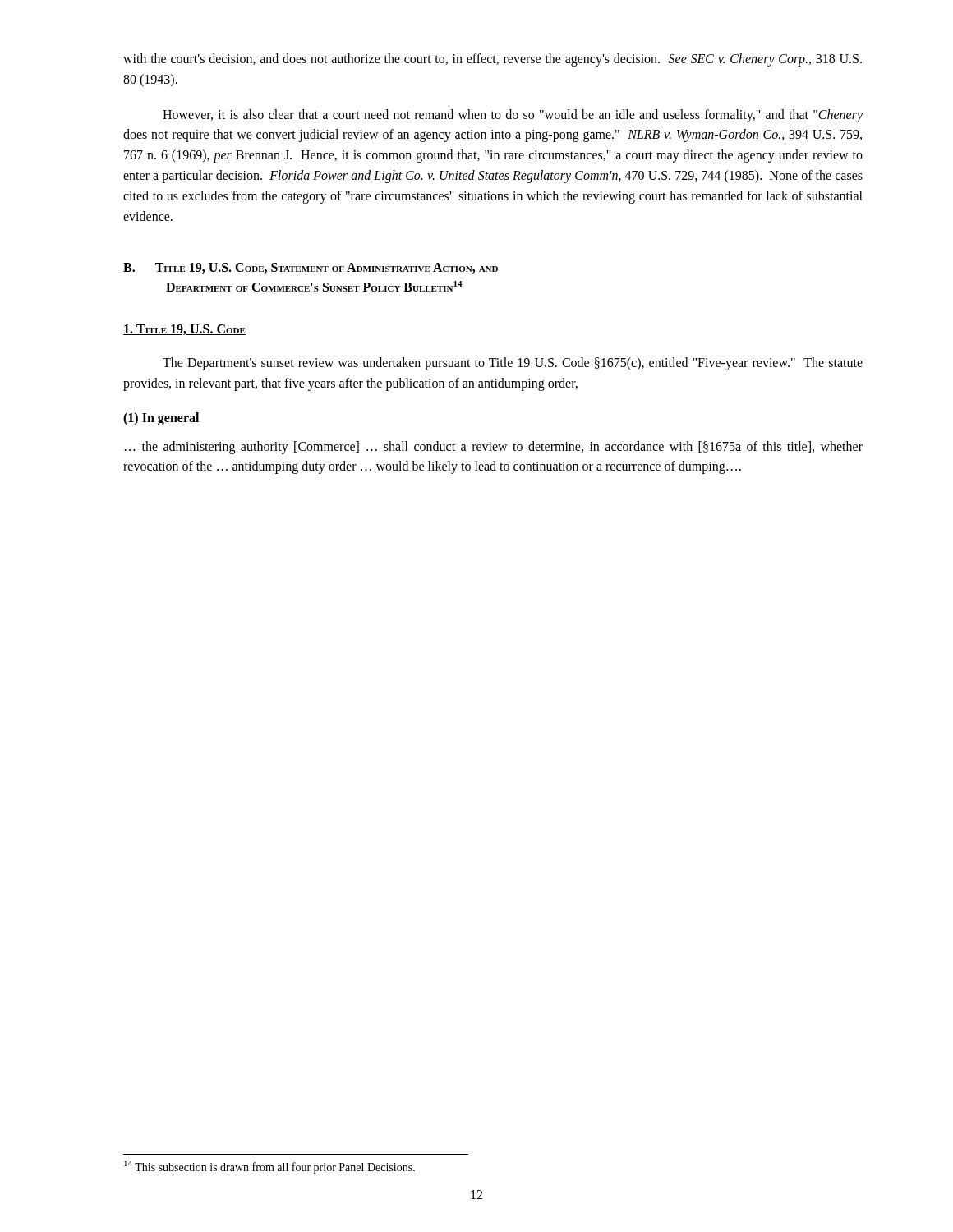
Task: Select the passage starting "B. Title 19, U.S. Code, Statement"
Action: click(311, 277)
